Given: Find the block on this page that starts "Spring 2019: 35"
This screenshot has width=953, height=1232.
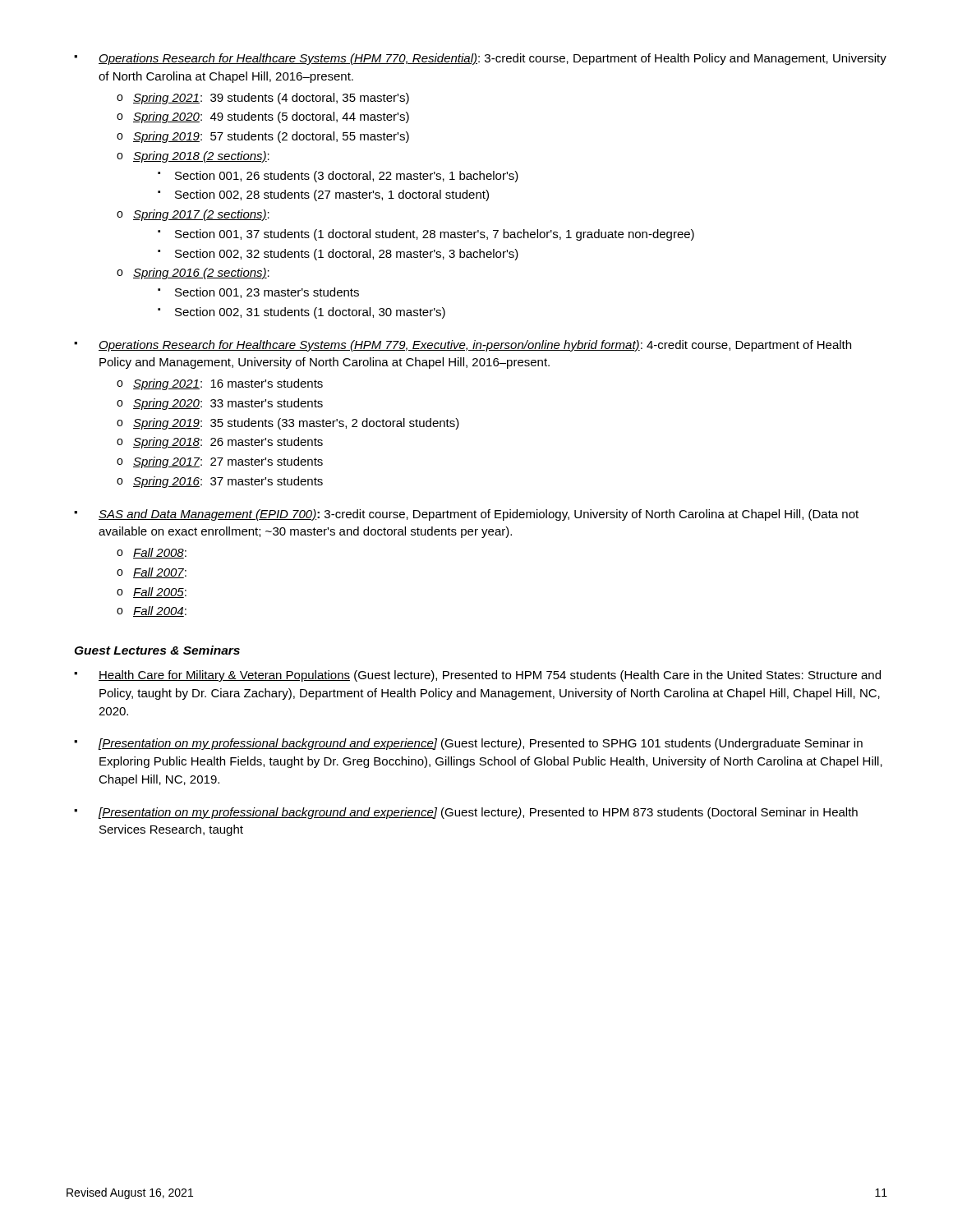Looking at the screenshot, I should coord(296,422).
